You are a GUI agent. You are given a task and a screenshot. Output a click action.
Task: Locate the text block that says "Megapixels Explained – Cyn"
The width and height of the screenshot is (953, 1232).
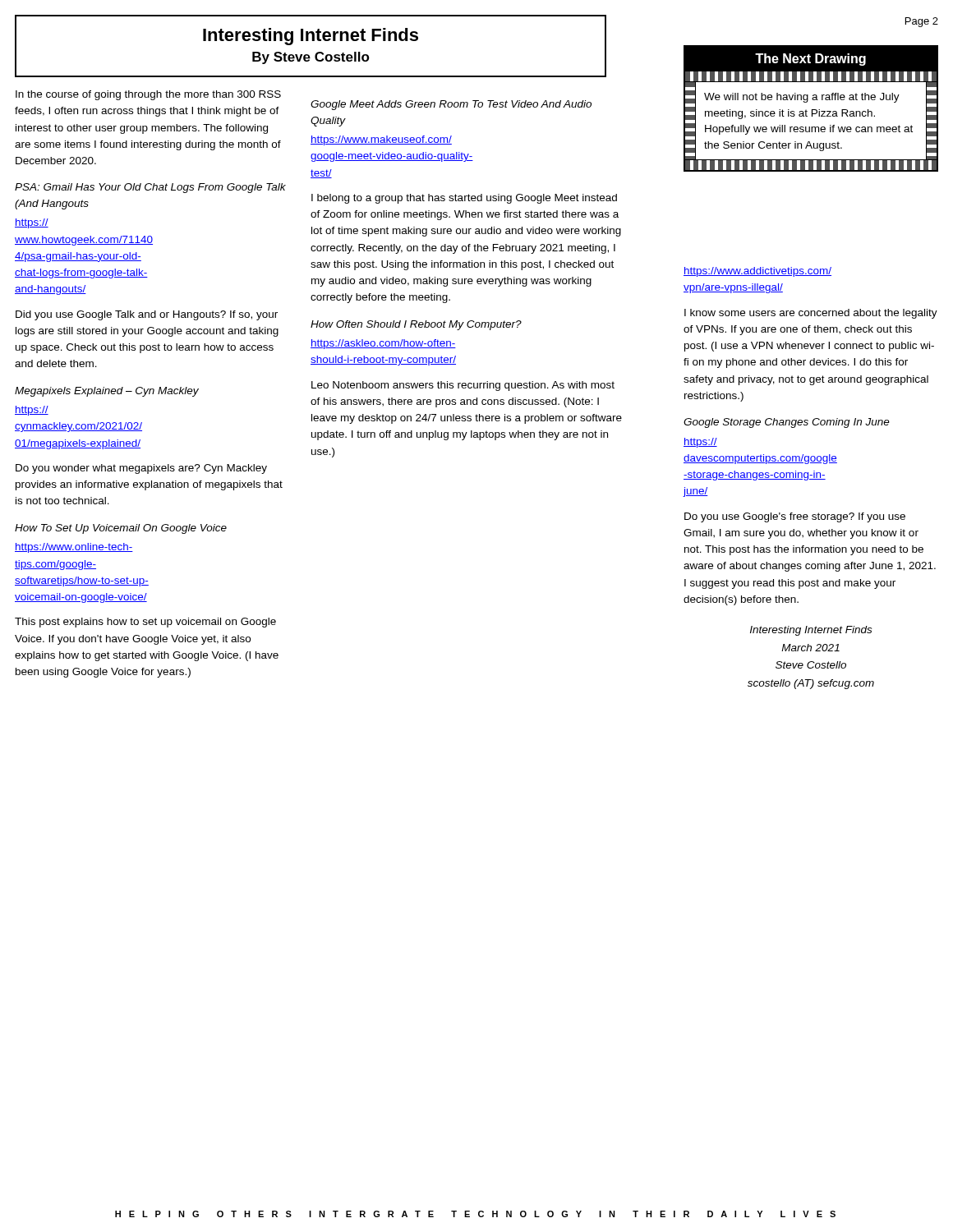click(107, 390)
